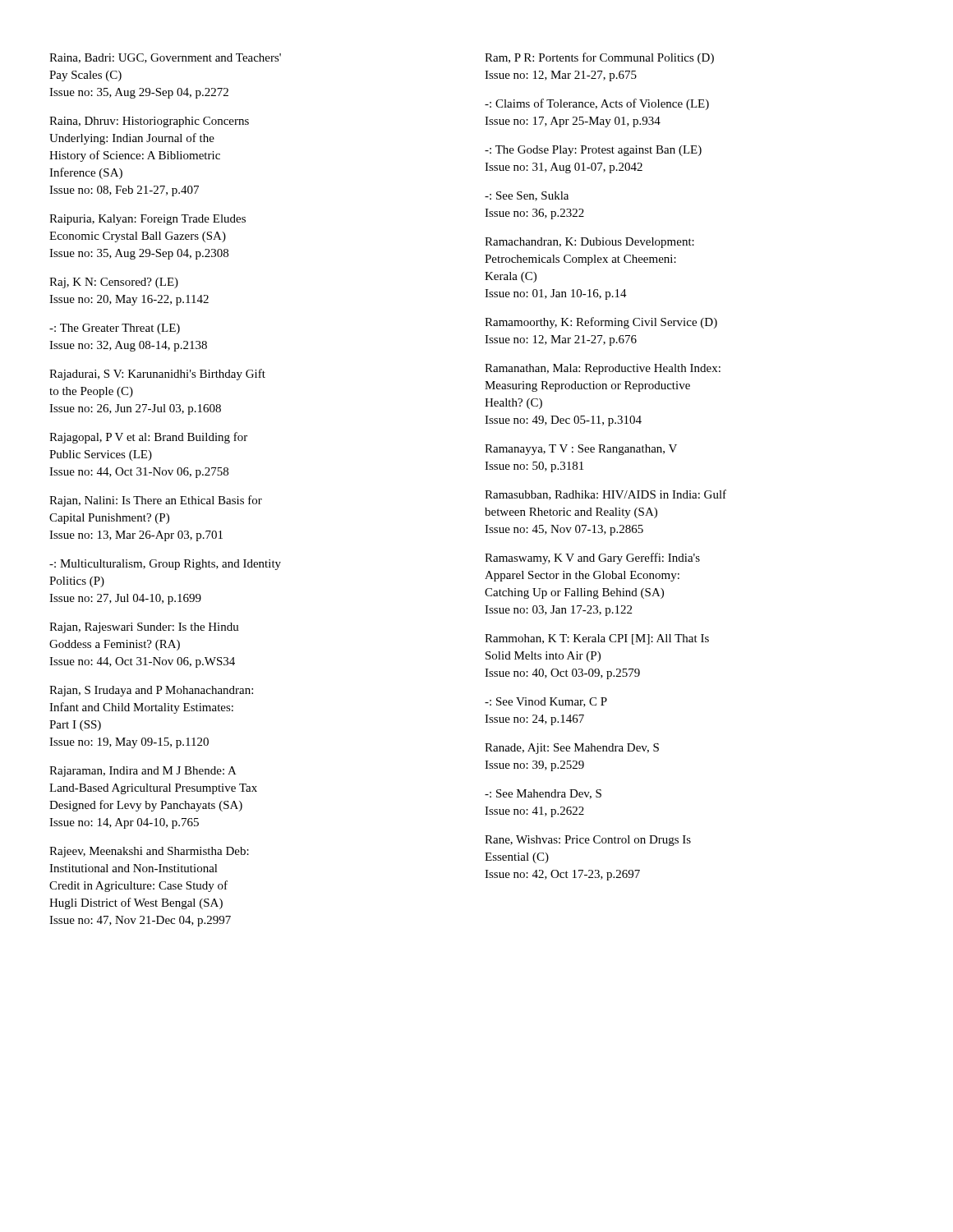
Task: Click the passage that begins "-: Multiculturalism, Group Rights, and"
Action: coord(165,565)
